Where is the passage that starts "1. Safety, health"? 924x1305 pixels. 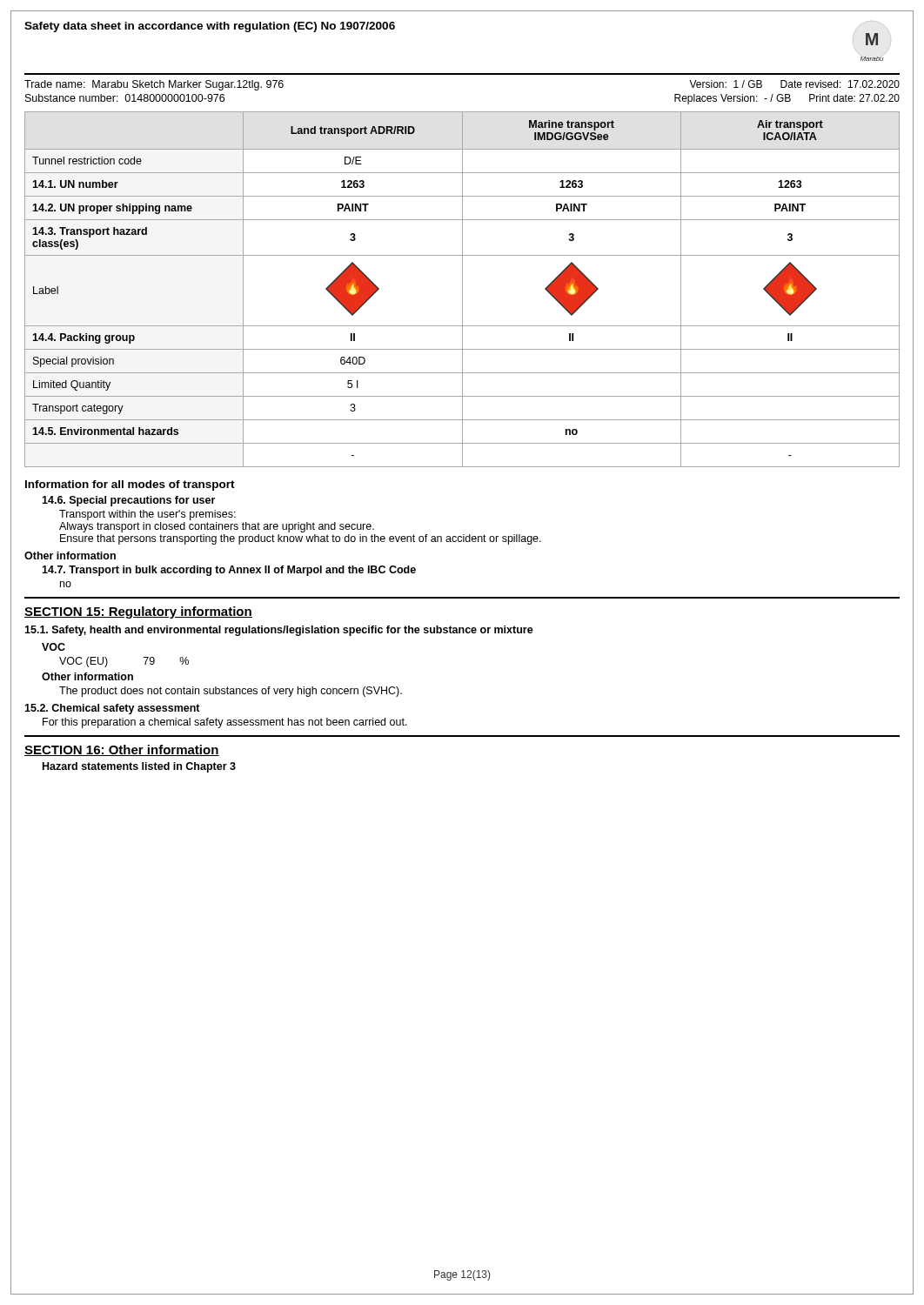coord(279,630)
